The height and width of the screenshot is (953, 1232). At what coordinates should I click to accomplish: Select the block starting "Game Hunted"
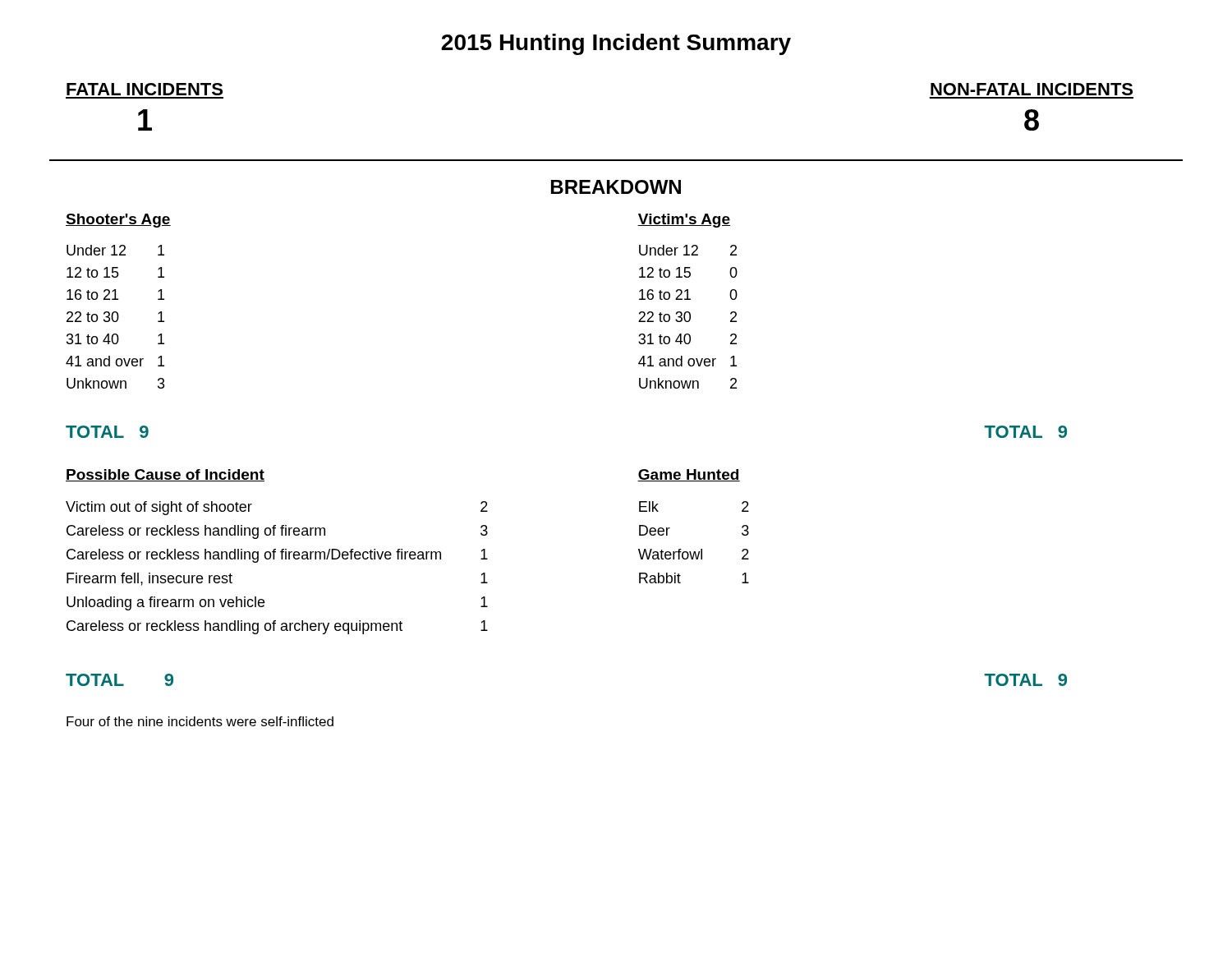click(x=689, y=474)
